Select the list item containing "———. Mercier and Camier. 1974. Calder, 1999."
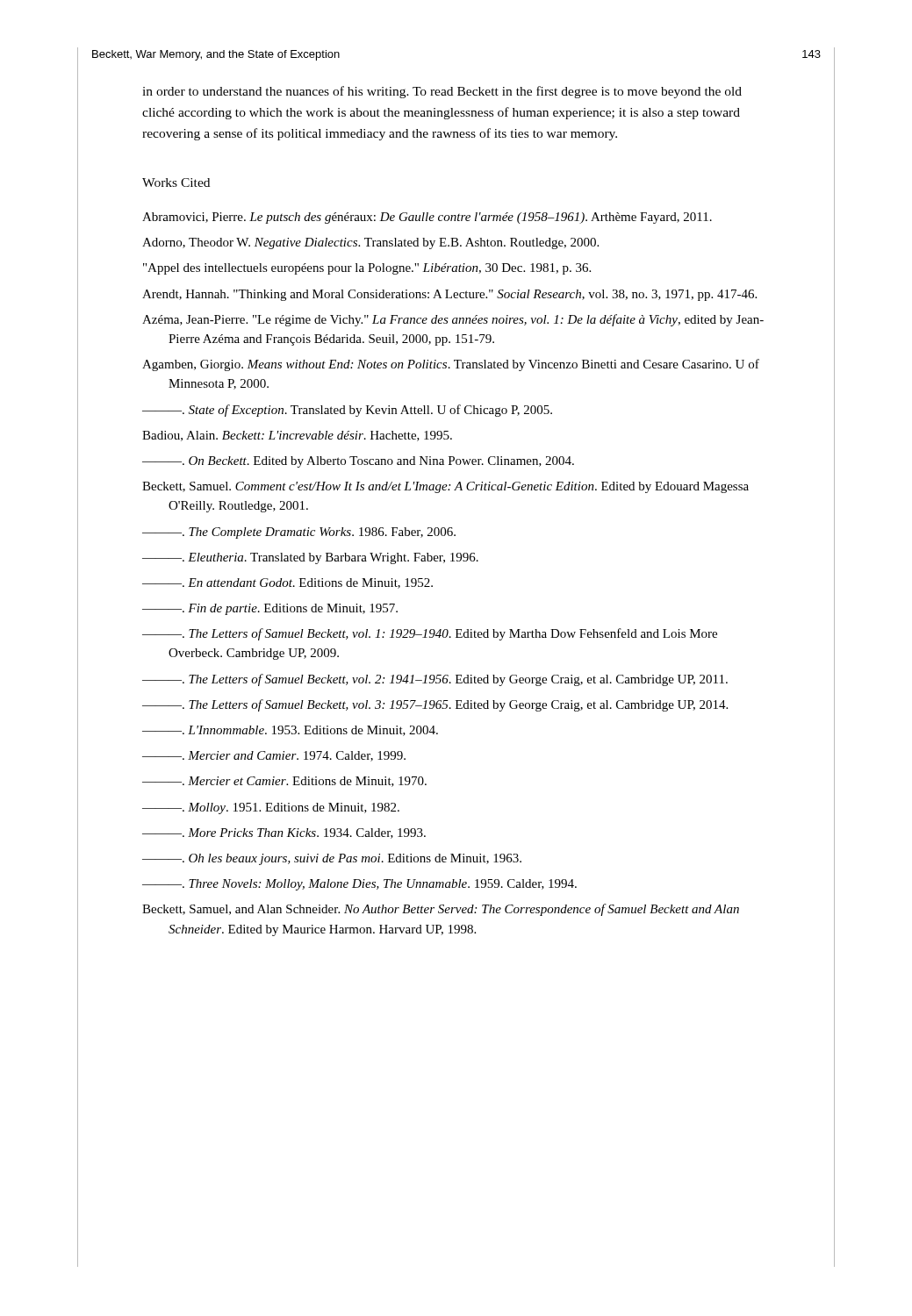This screenshot has height=1316, width=912. click(x=274, y=756)
